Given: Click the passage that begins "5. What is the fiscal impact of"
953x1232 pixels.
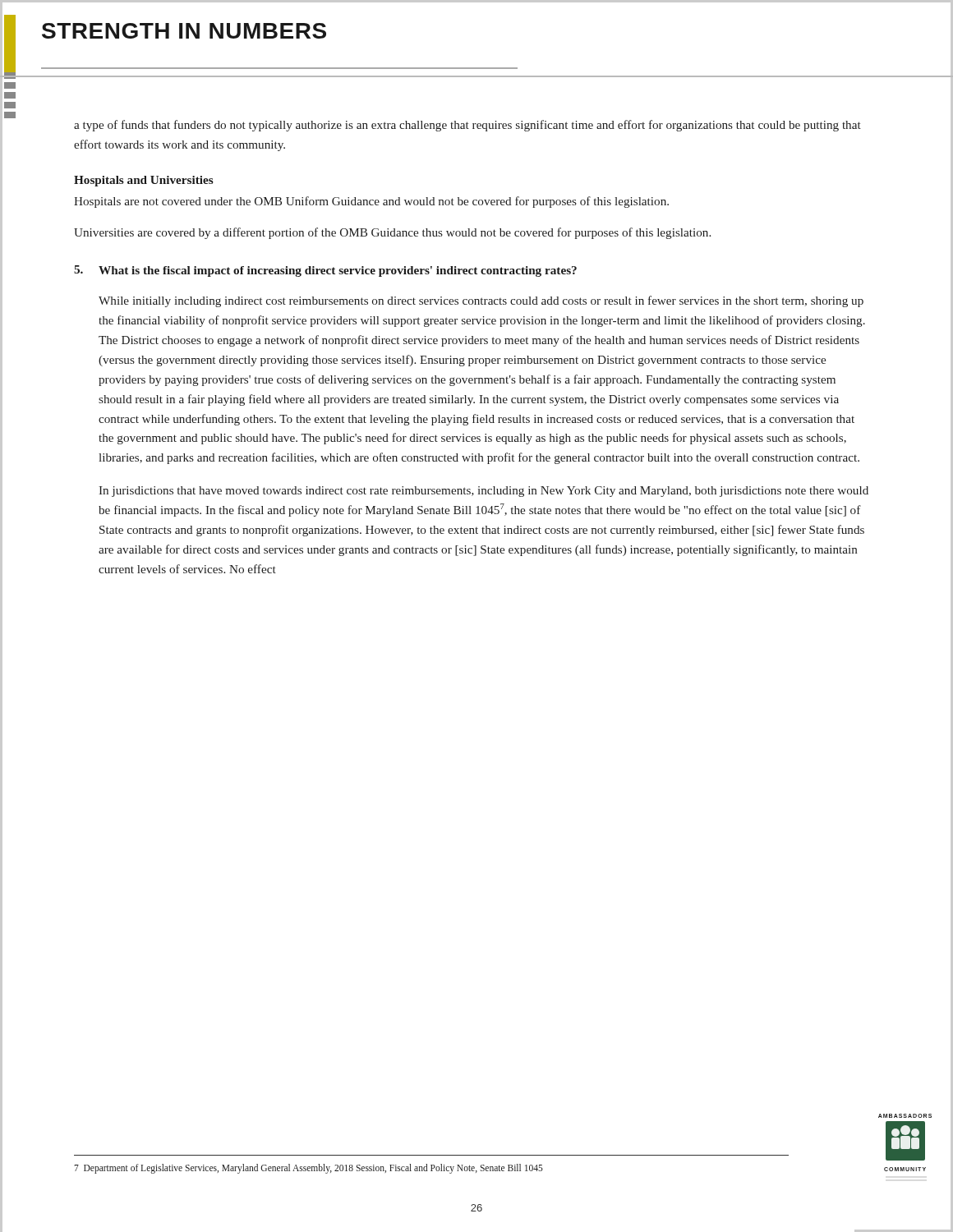Looking at the screenshot, I should pos(326,271).
